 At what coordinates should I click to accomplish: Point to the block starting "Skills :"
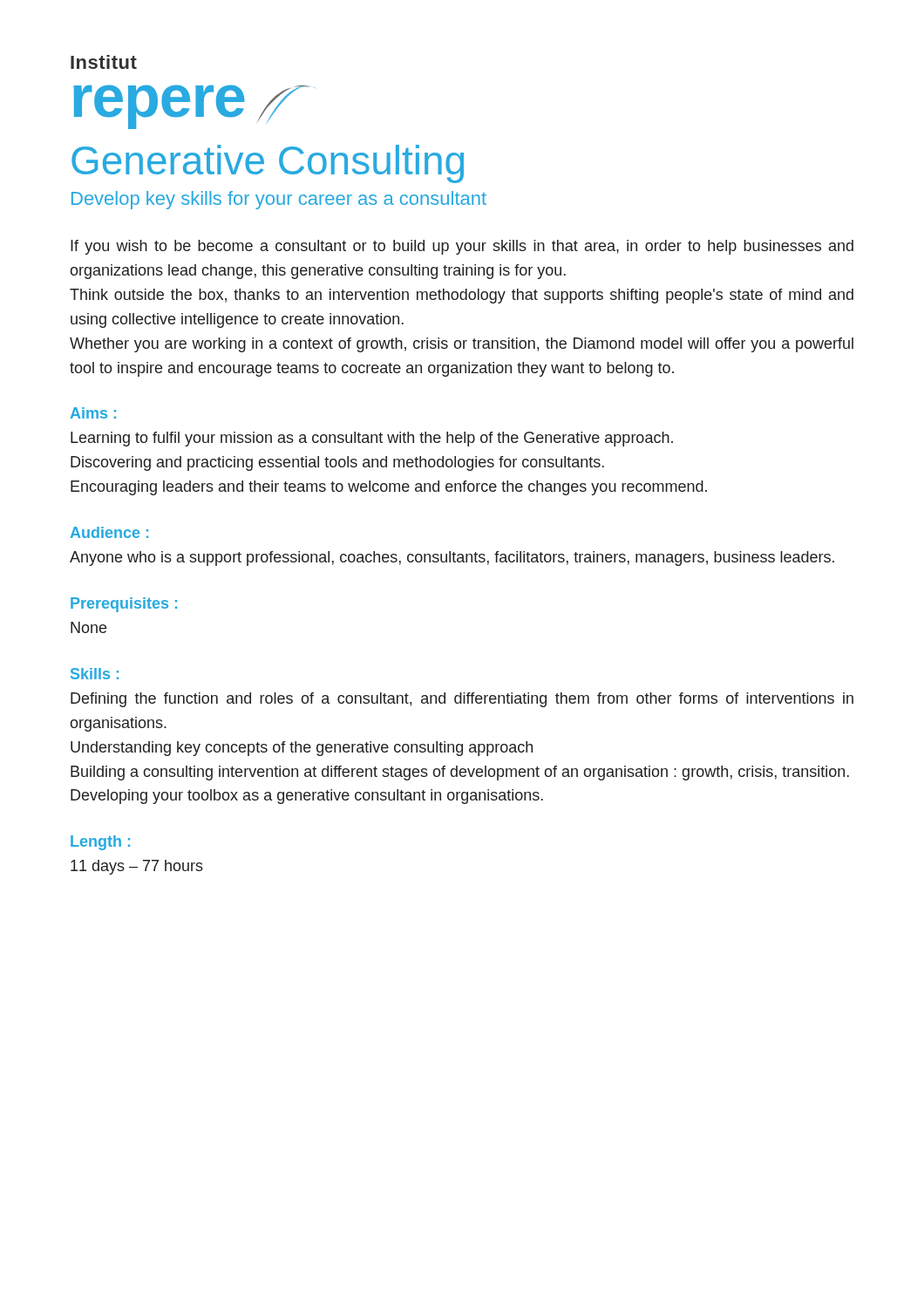tap(95, 674)
